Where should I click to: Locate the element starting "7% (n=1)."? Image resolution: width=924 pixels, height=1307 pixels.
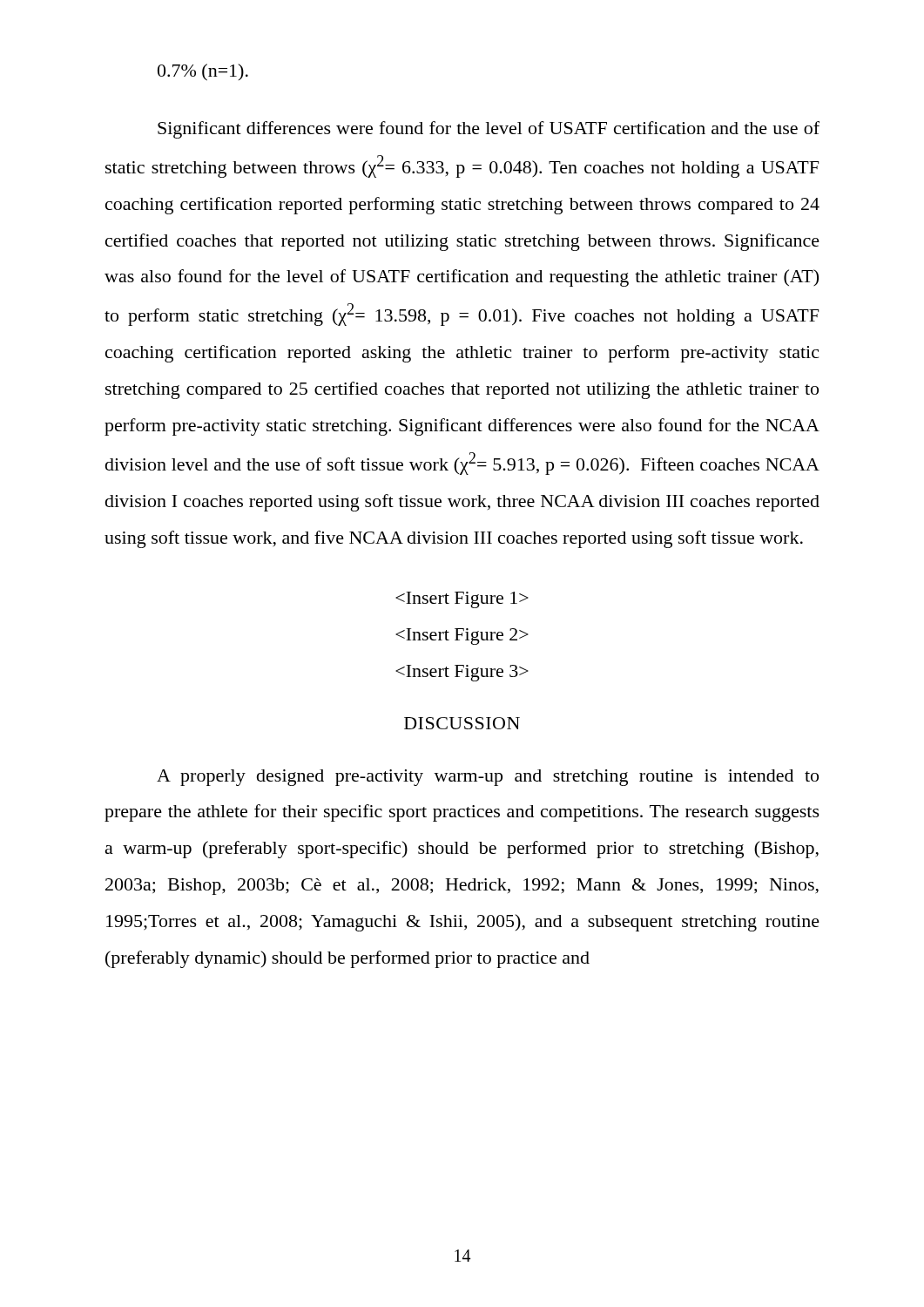point(203,70)
